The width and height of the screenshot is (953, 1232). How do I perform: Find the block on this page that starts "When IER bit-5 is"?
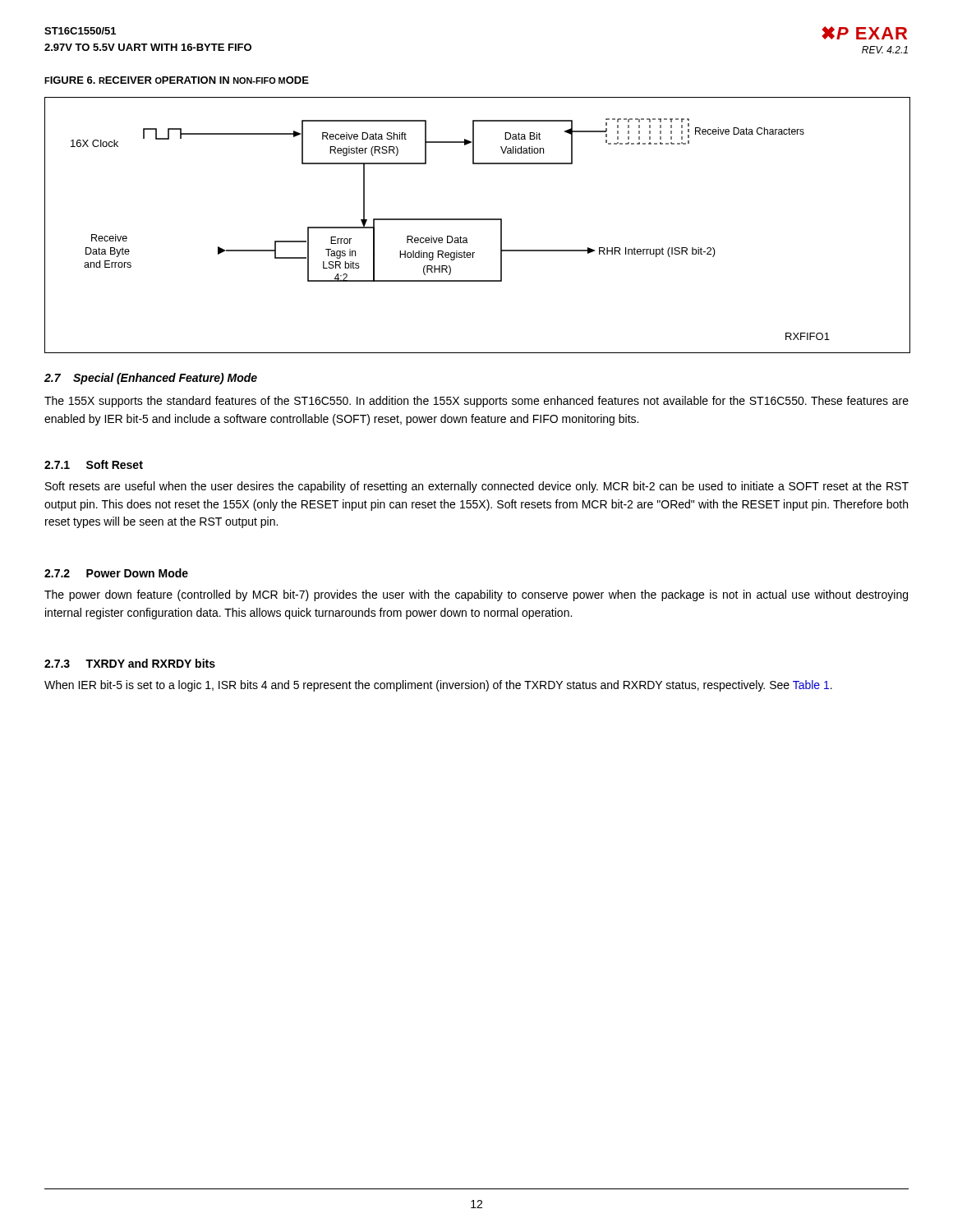pos(439,685)
